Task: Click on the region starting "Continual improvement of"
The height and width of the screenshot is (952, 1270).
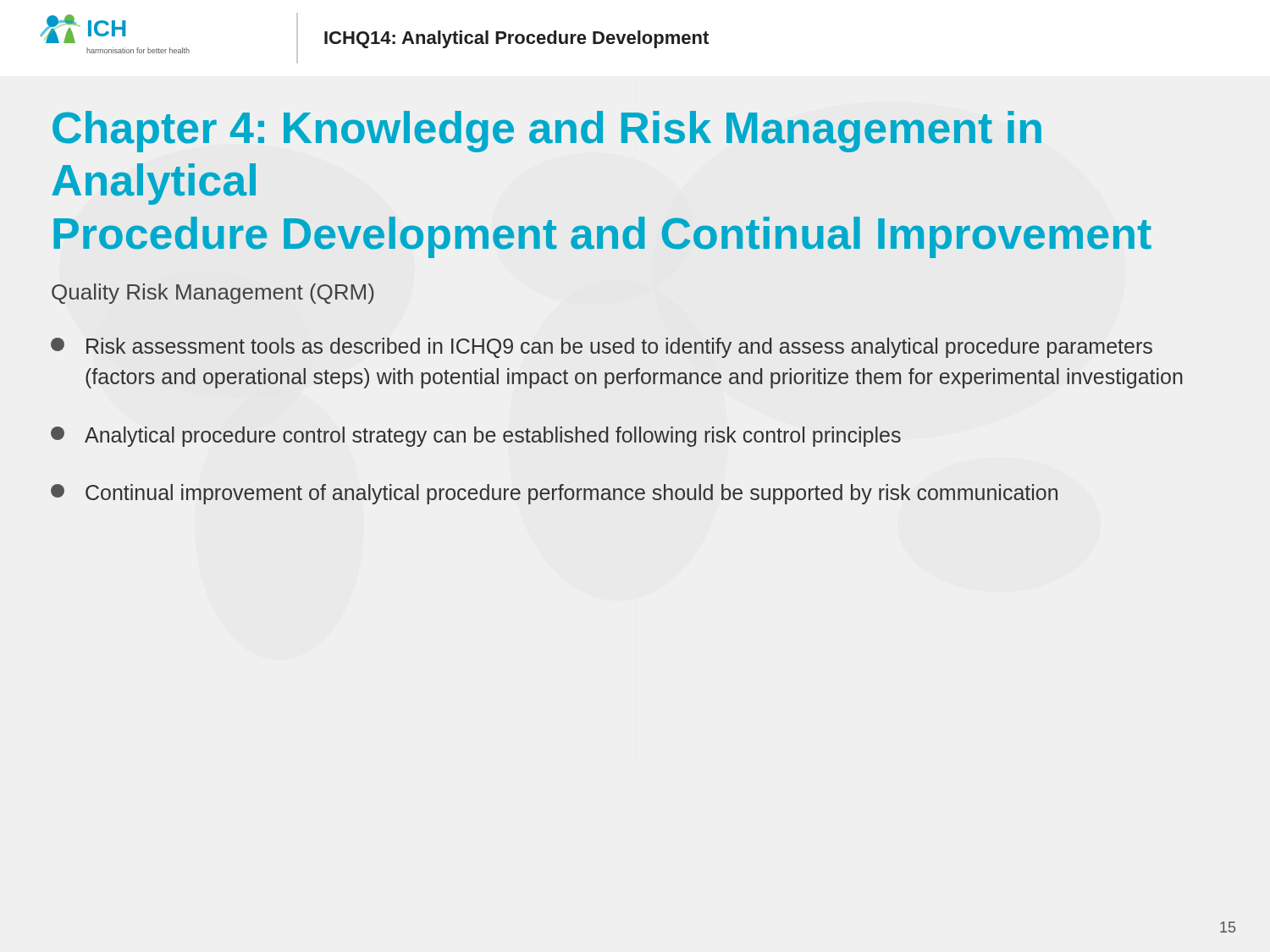Action: [635, 492]
